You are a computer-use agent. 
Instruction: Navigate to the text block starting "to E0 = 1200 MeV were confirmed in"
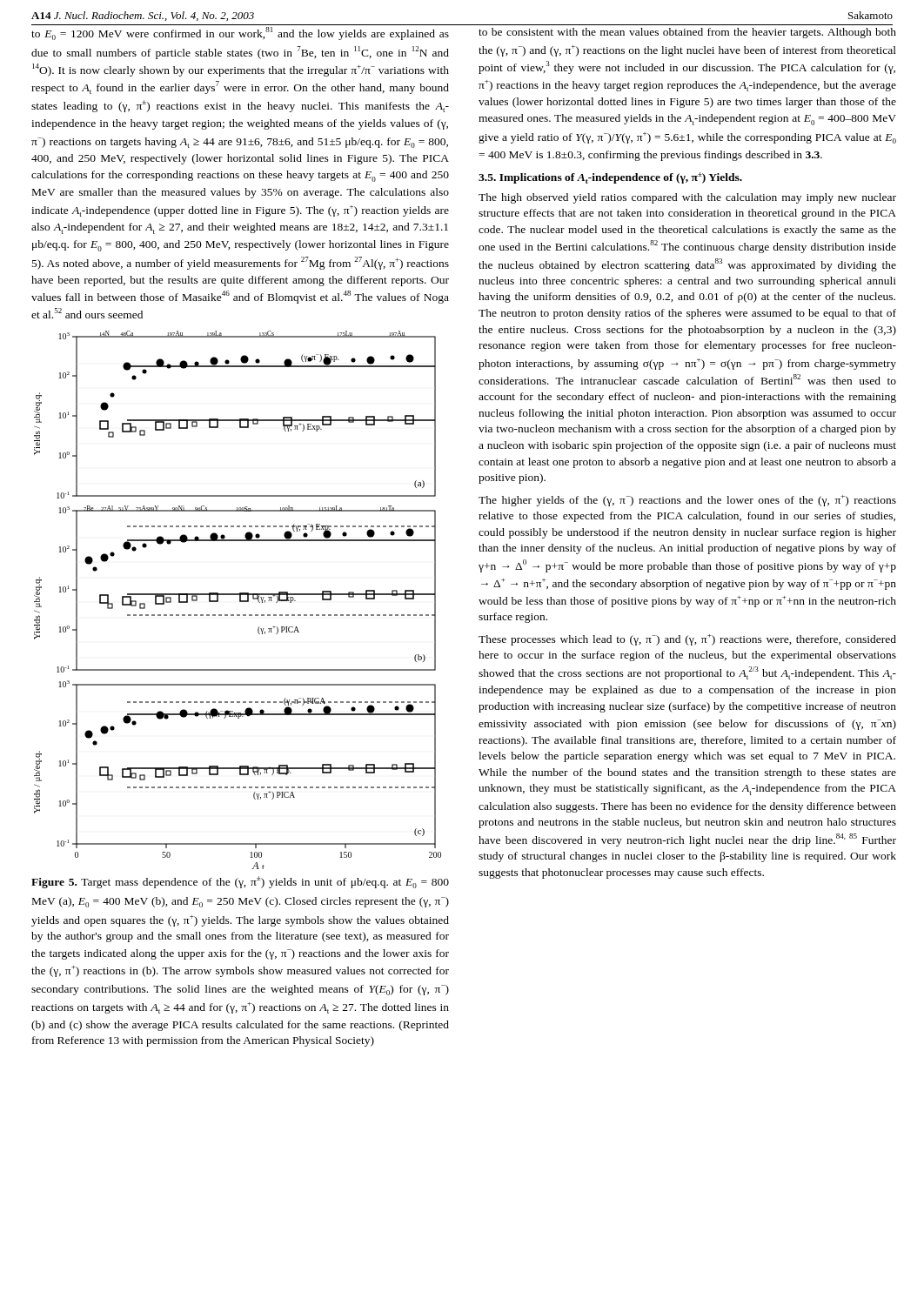tap(240, 174)
